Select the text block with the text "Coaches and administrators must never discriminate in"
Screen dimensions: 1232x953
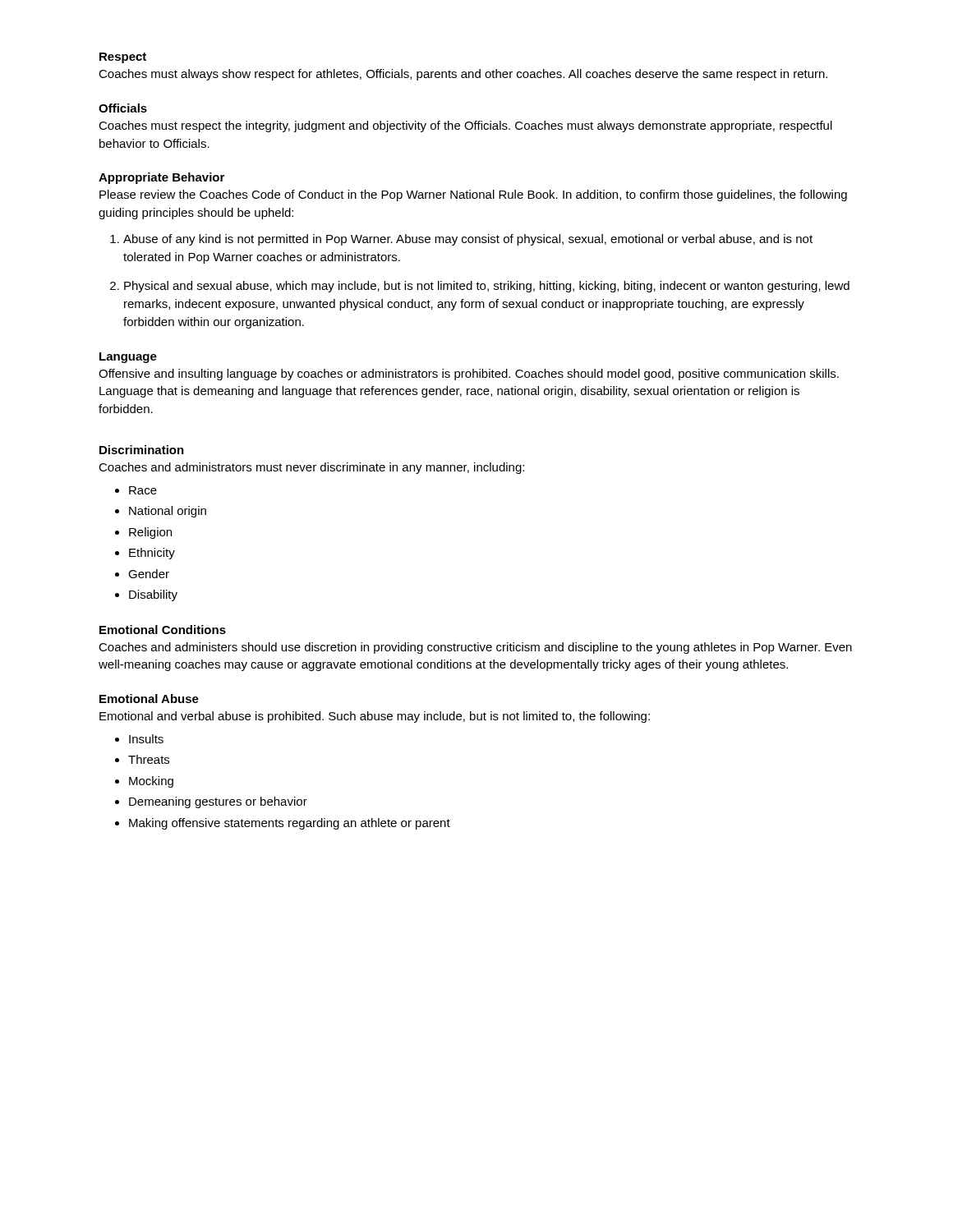click(312, 467)
